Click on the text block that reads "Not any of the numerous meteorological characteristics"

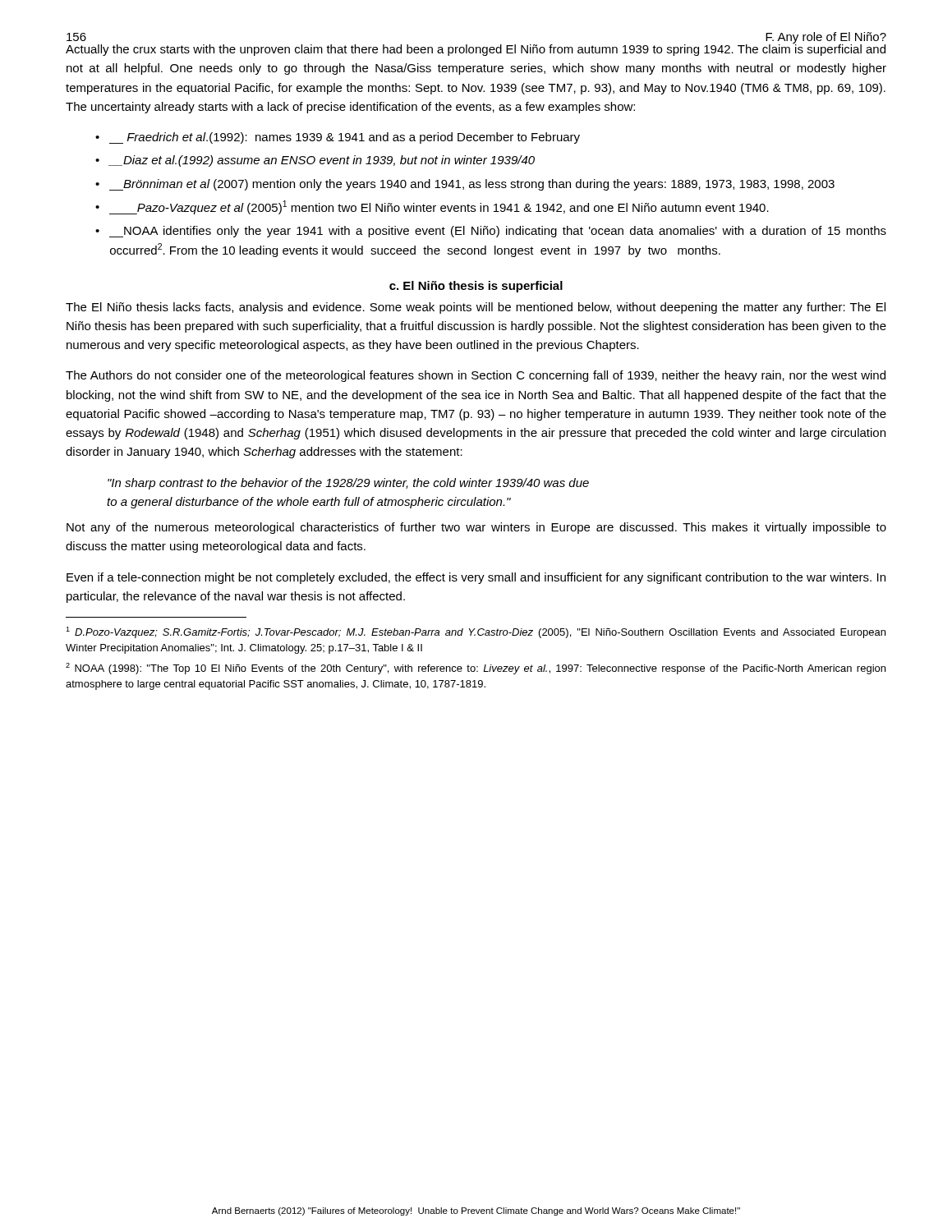coord(476,536)
